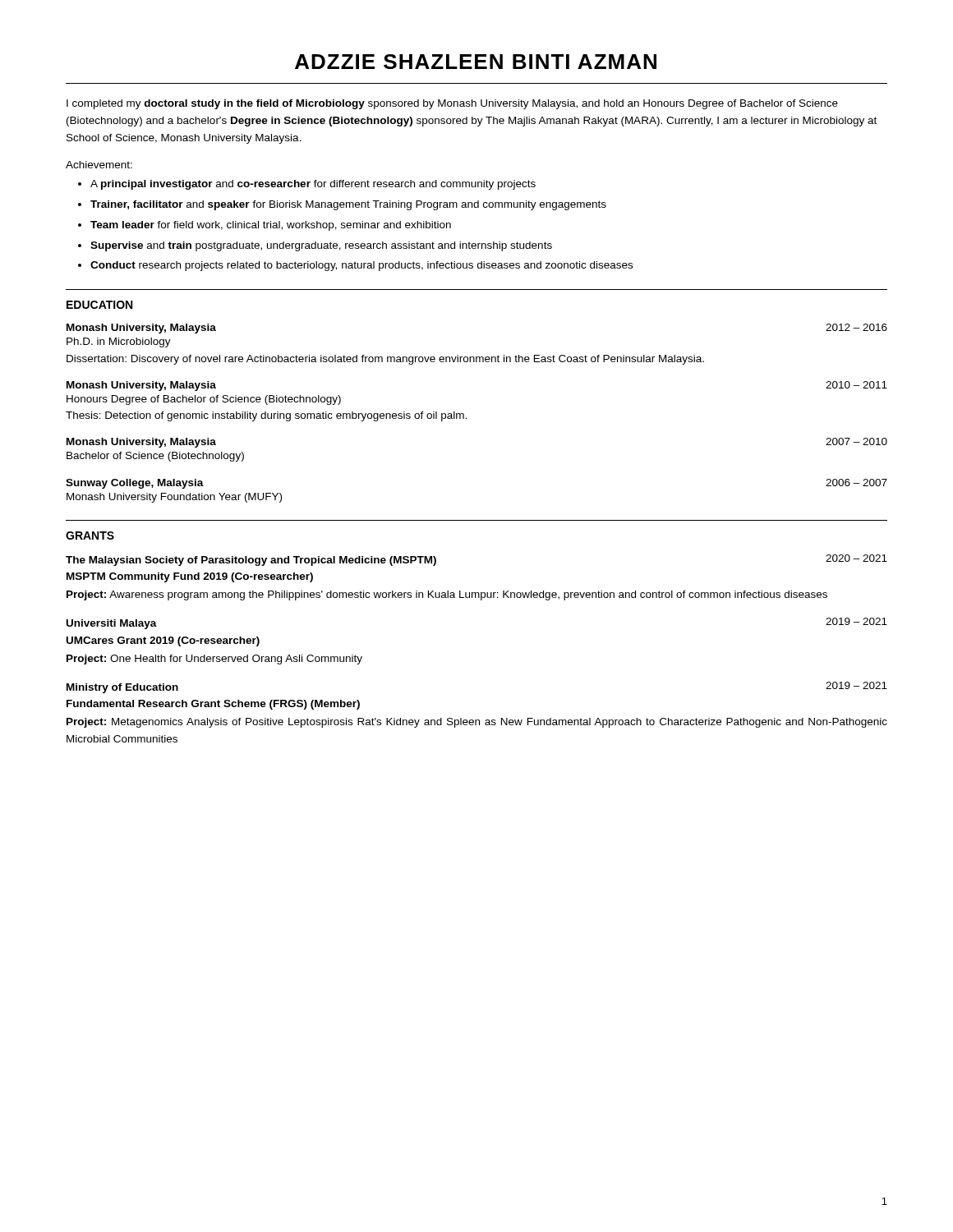Click the passage that begins "Team leader for field work,"

tap(271, 224)
